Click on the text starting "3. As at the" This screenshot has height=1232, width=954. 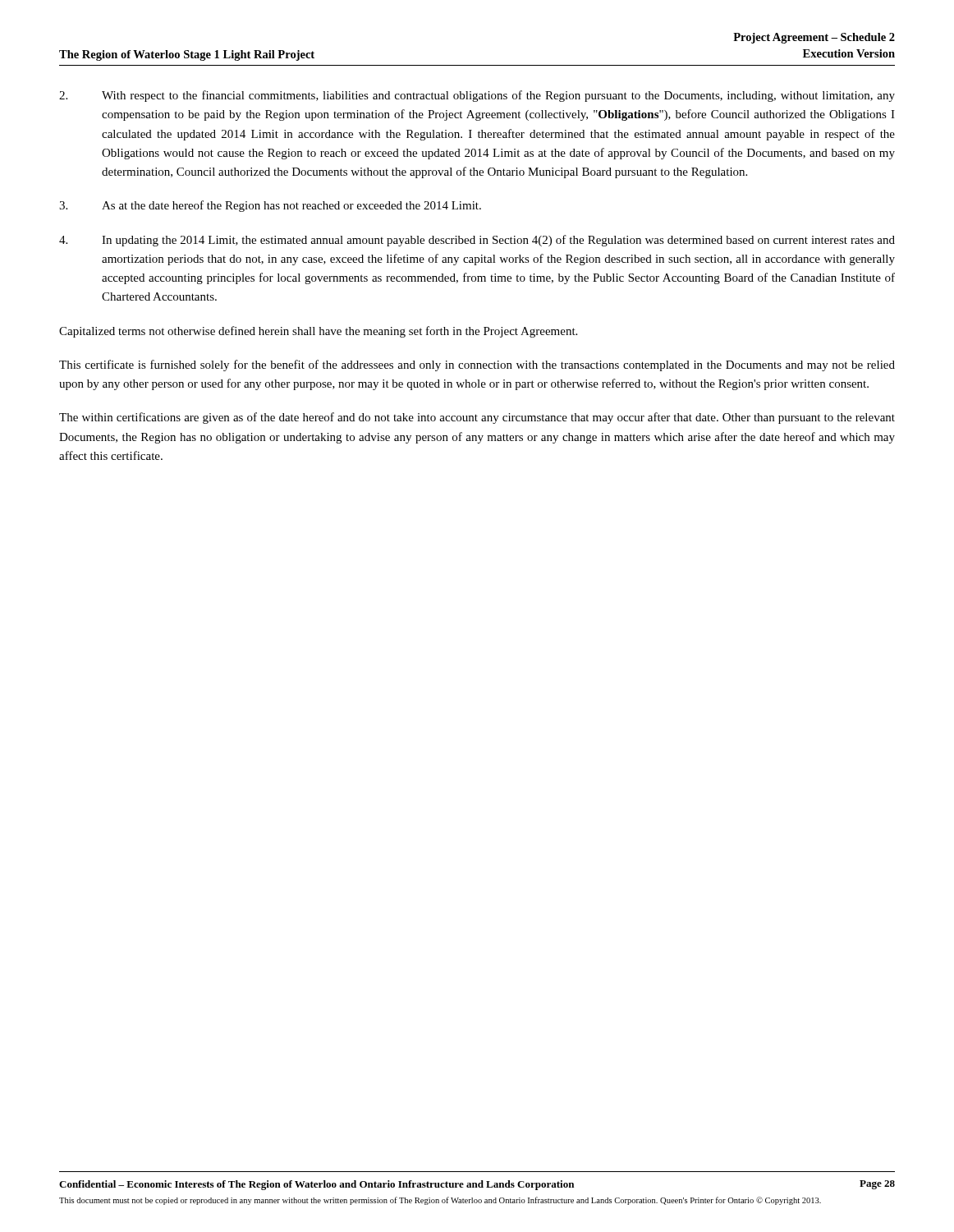477,206
